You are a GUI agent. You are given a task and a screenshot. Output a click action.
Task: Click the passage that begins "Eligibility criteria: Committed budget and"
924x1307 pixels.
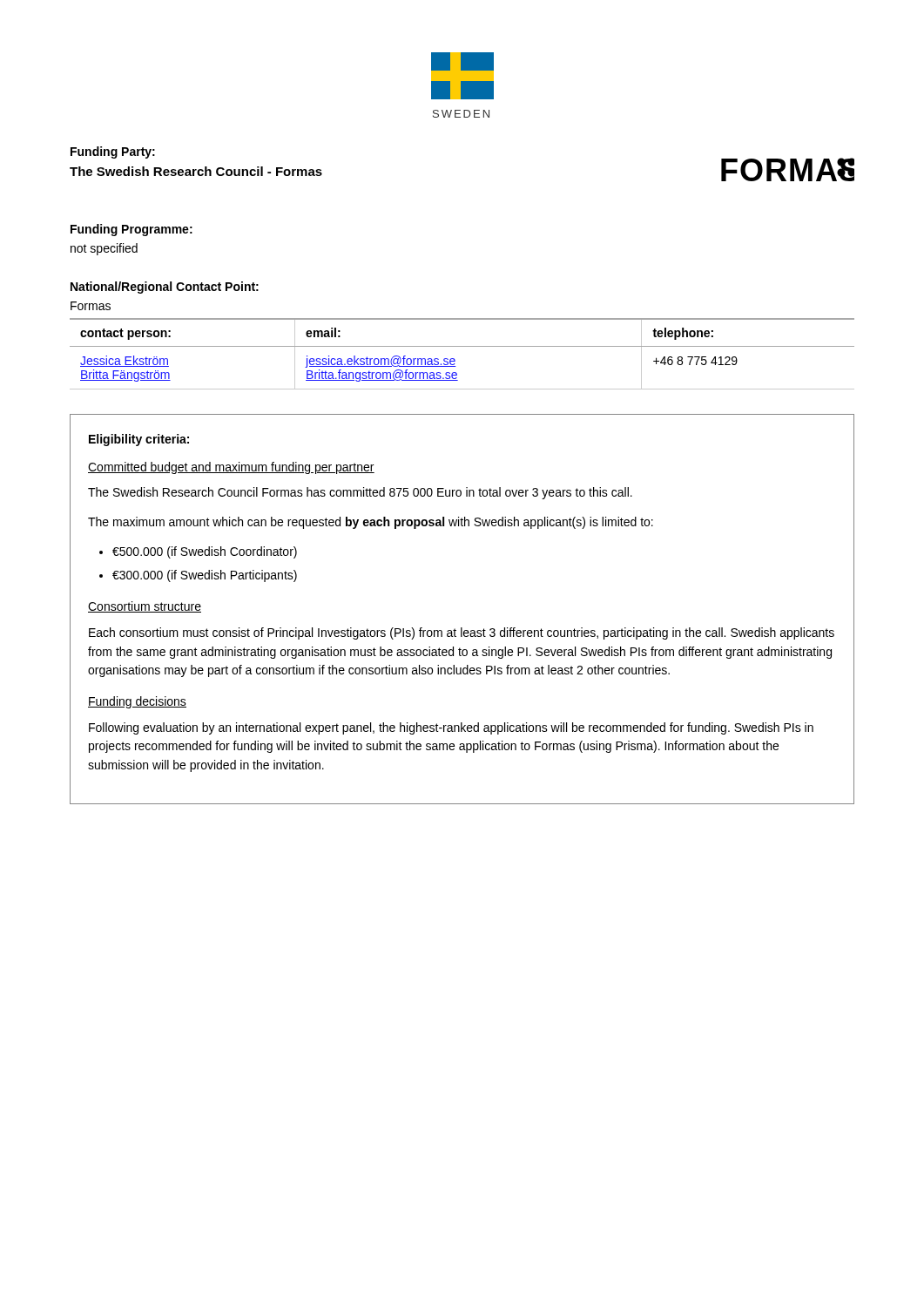point(139,440)
